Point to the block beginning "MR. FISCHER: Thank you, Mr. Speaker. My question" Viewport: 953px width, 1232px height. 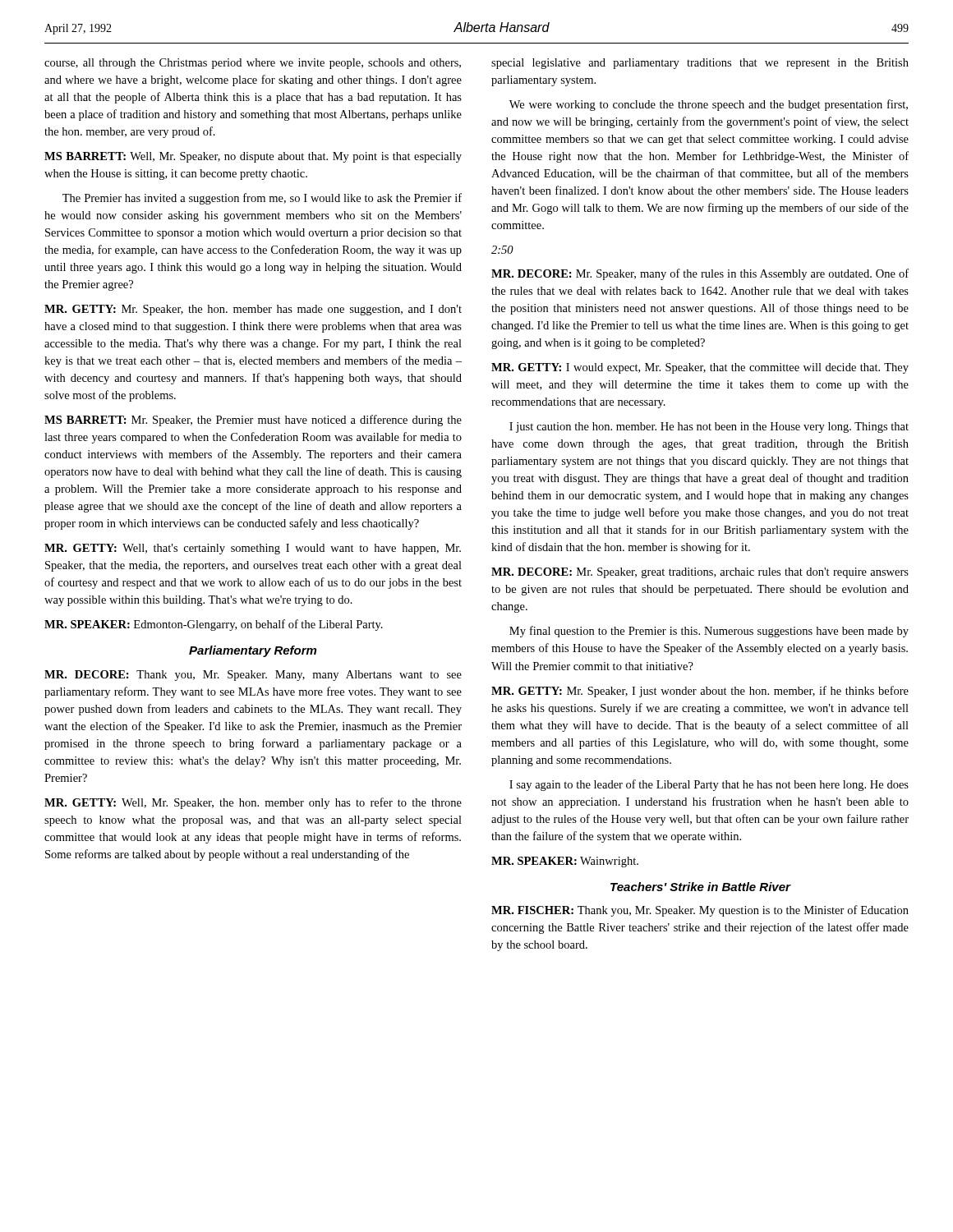(700, 928)
